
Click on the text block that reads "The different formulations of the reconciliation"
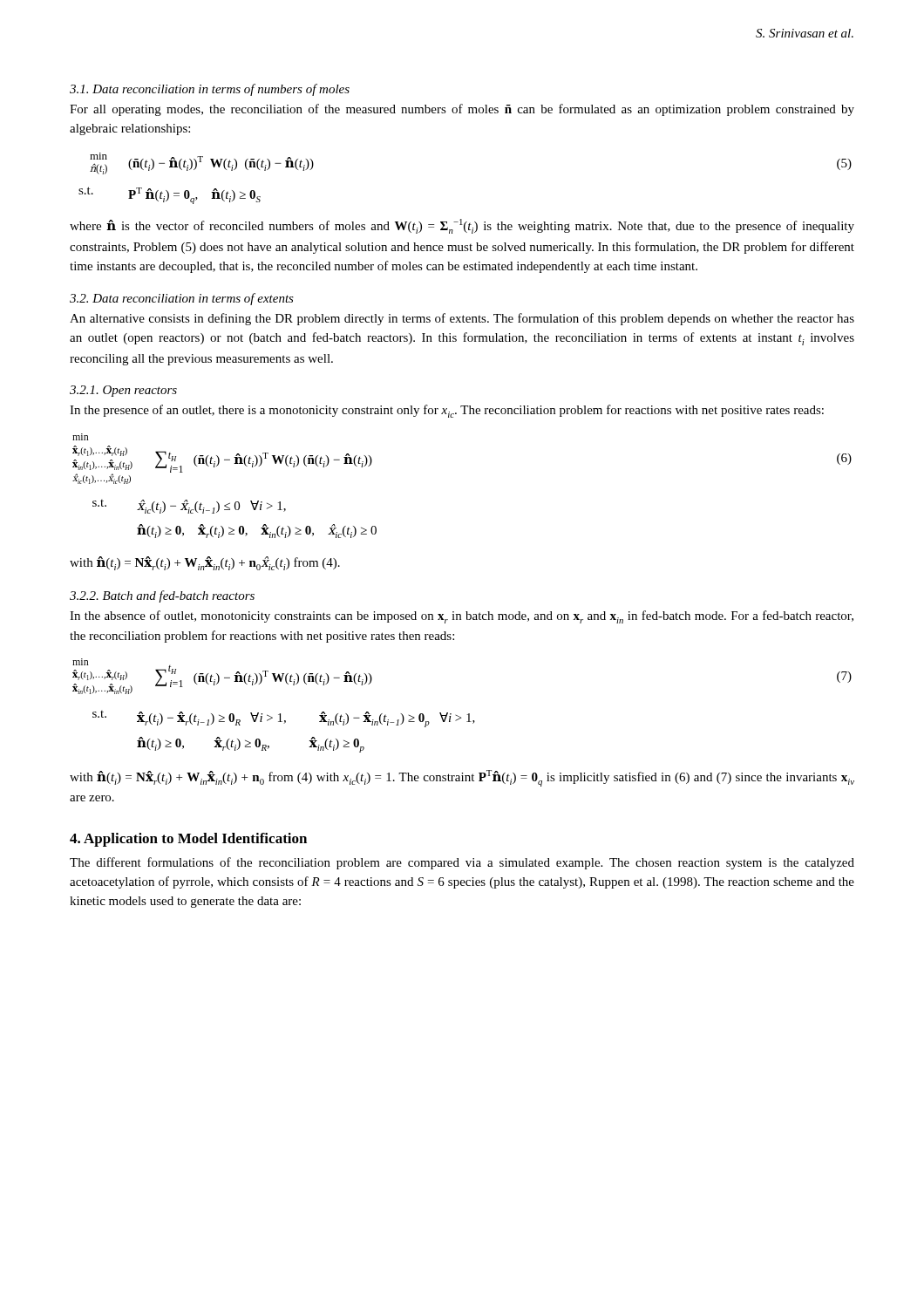(462, 881)
